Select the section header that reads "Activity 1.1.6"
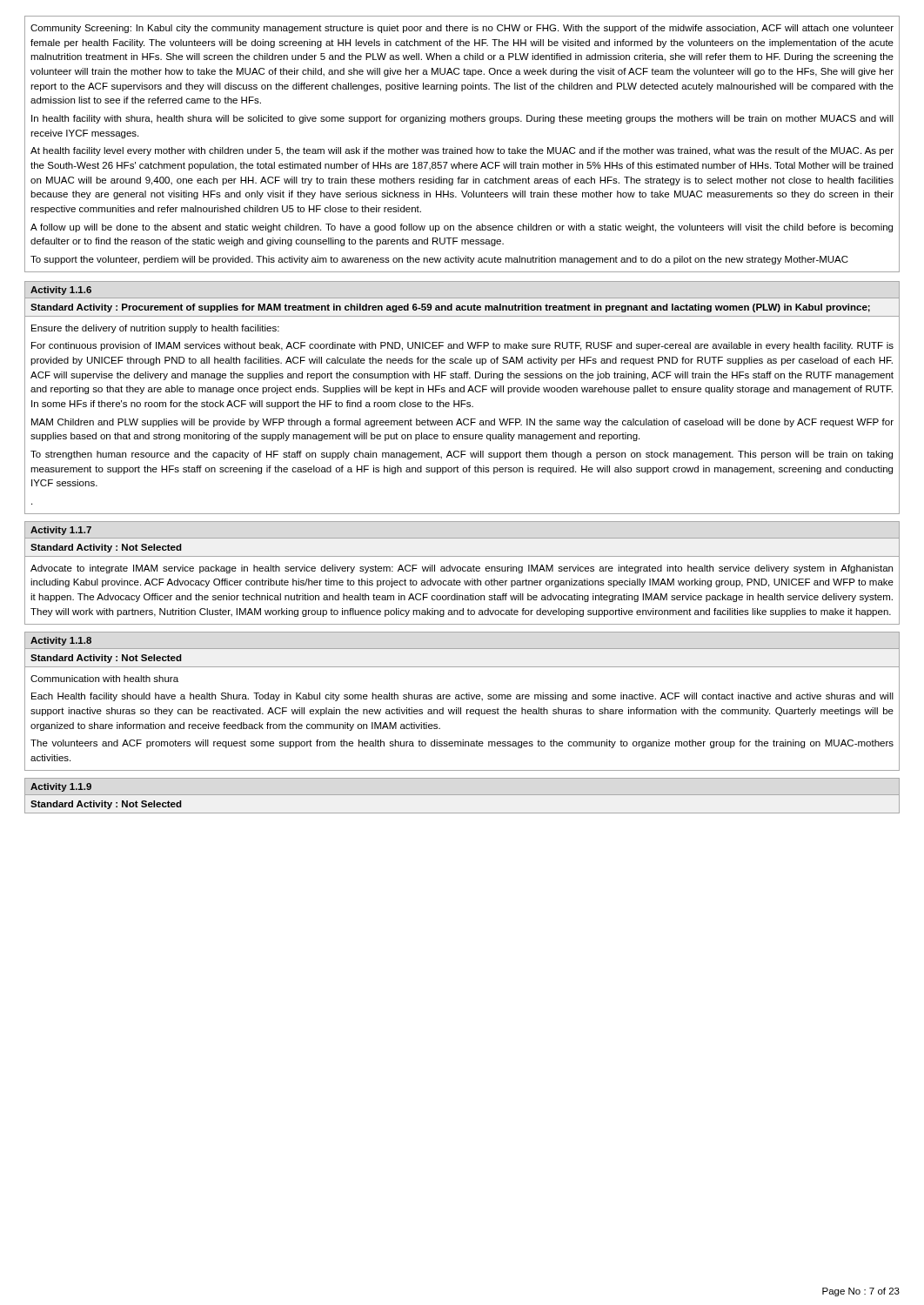This screenshot has height=1305, width=924. (61, 289)
